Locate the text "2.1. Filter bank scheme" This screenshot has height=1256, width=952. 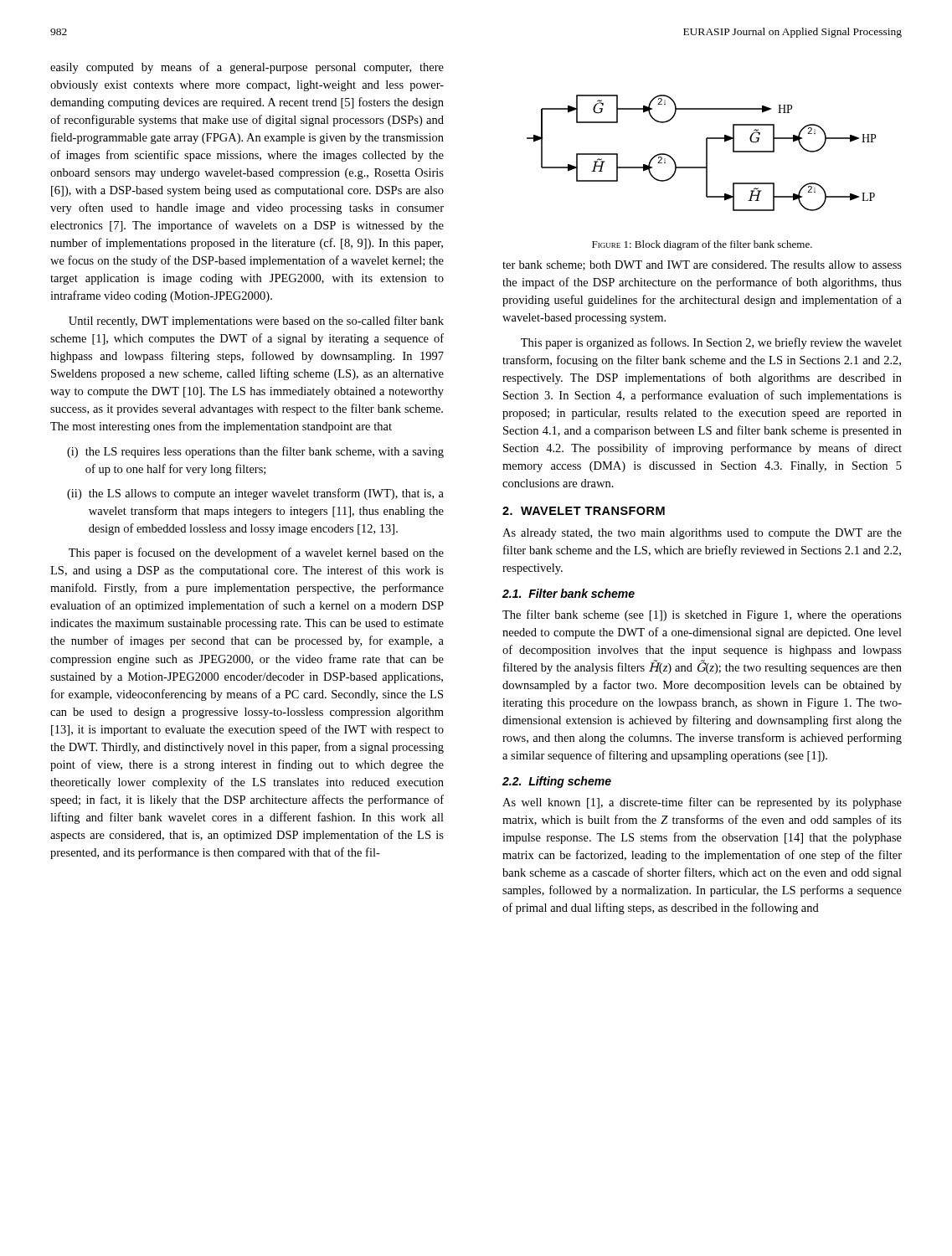(568, 594)
